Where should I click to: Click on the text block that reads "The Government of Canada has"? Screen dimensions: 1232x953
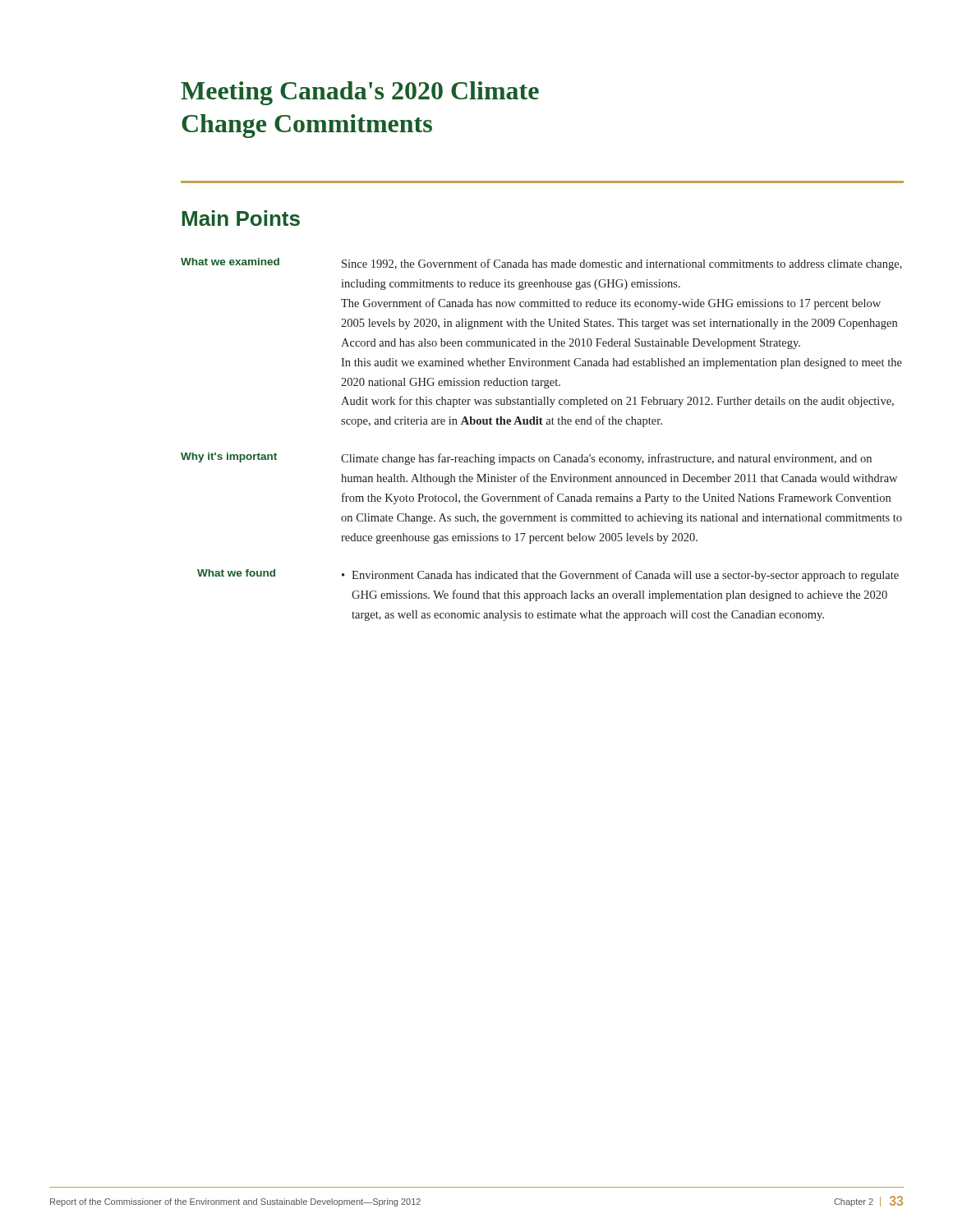(x=622, y=323)
